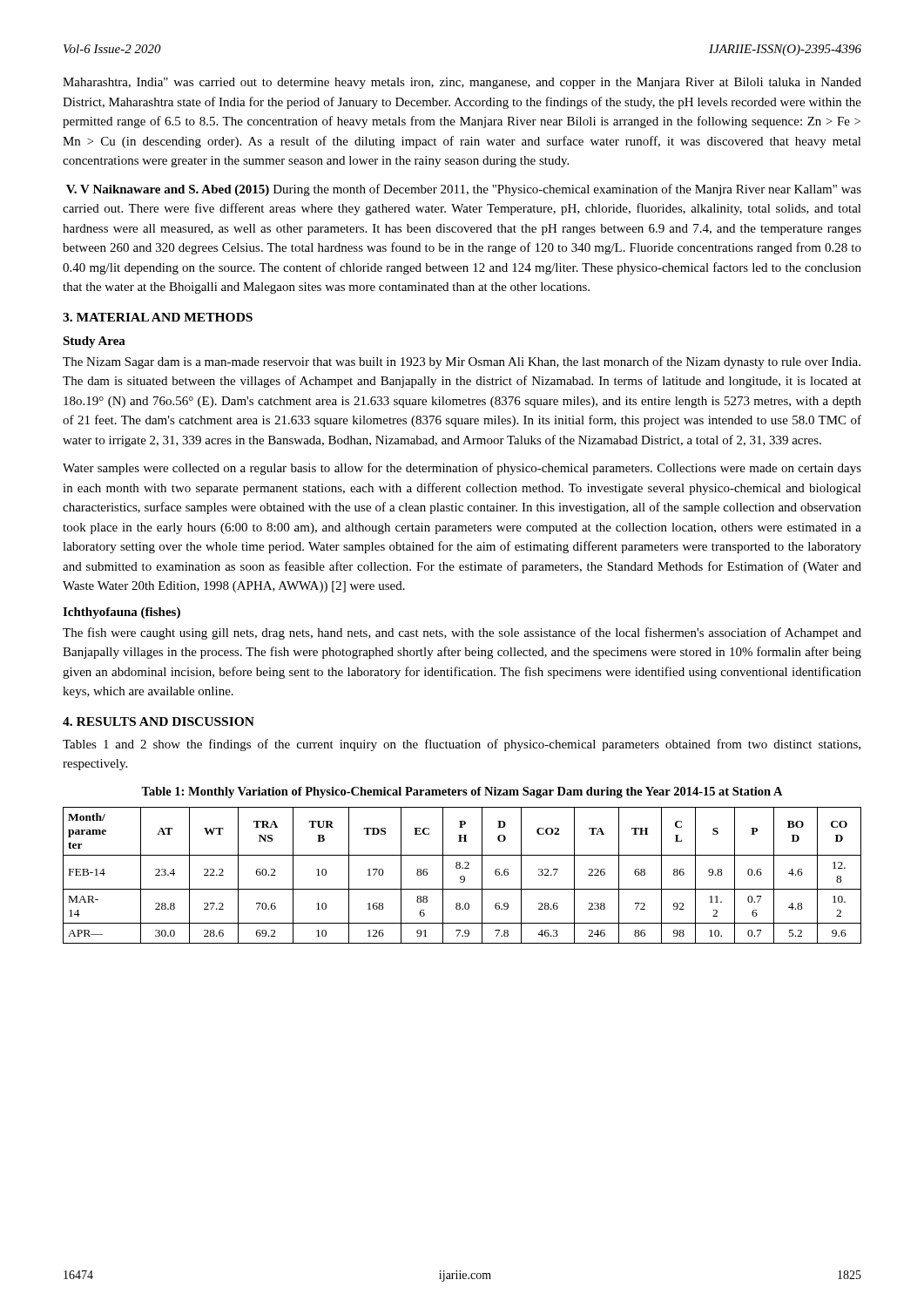The image size is (924, 1307).
Task: Locate the passage starting "The Nizam Sagar dam is a"
Action: click(x=462, y=400)
